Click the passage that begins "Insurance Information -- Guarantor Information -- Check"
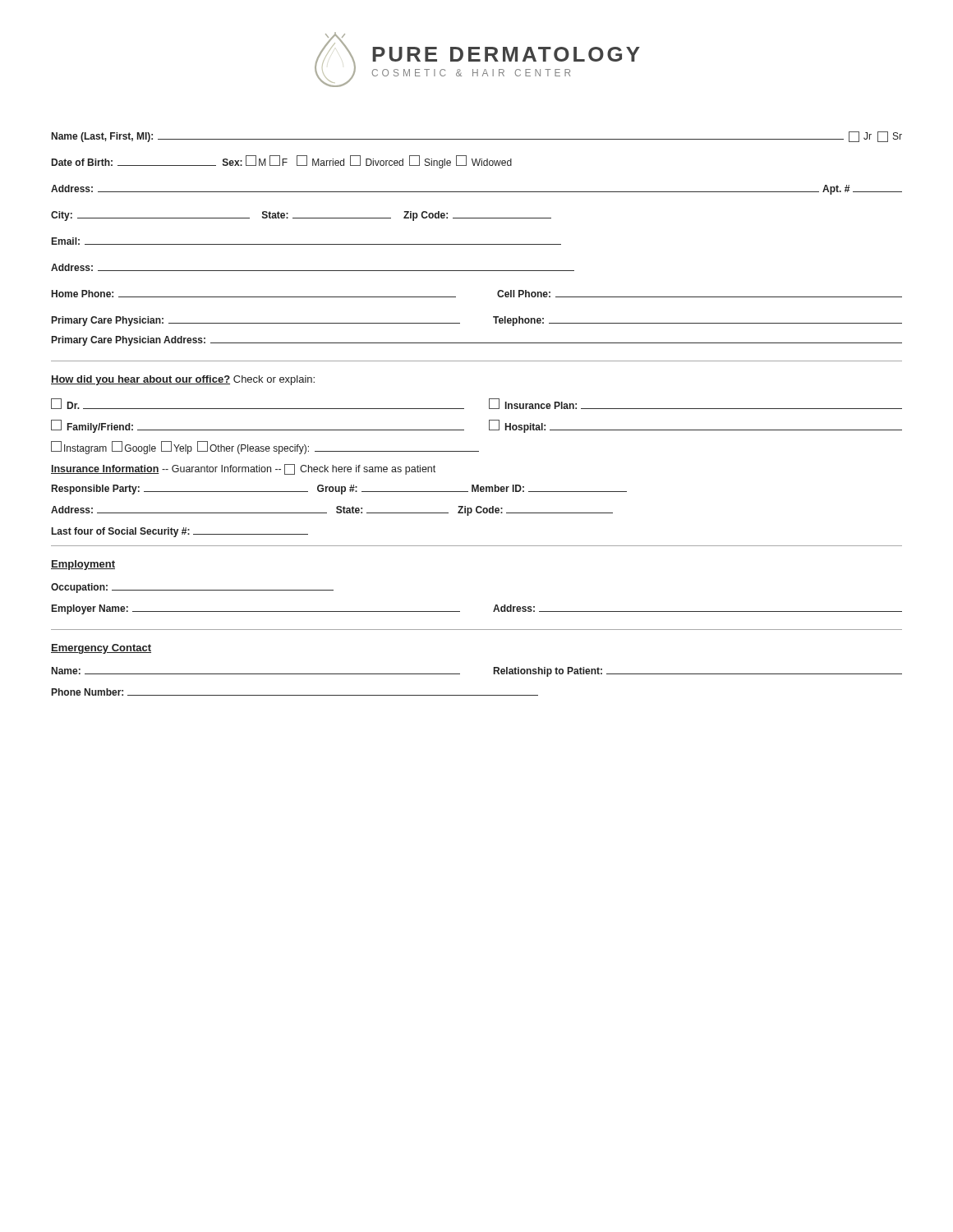953x1232 pixels. (x=243, y=469)
